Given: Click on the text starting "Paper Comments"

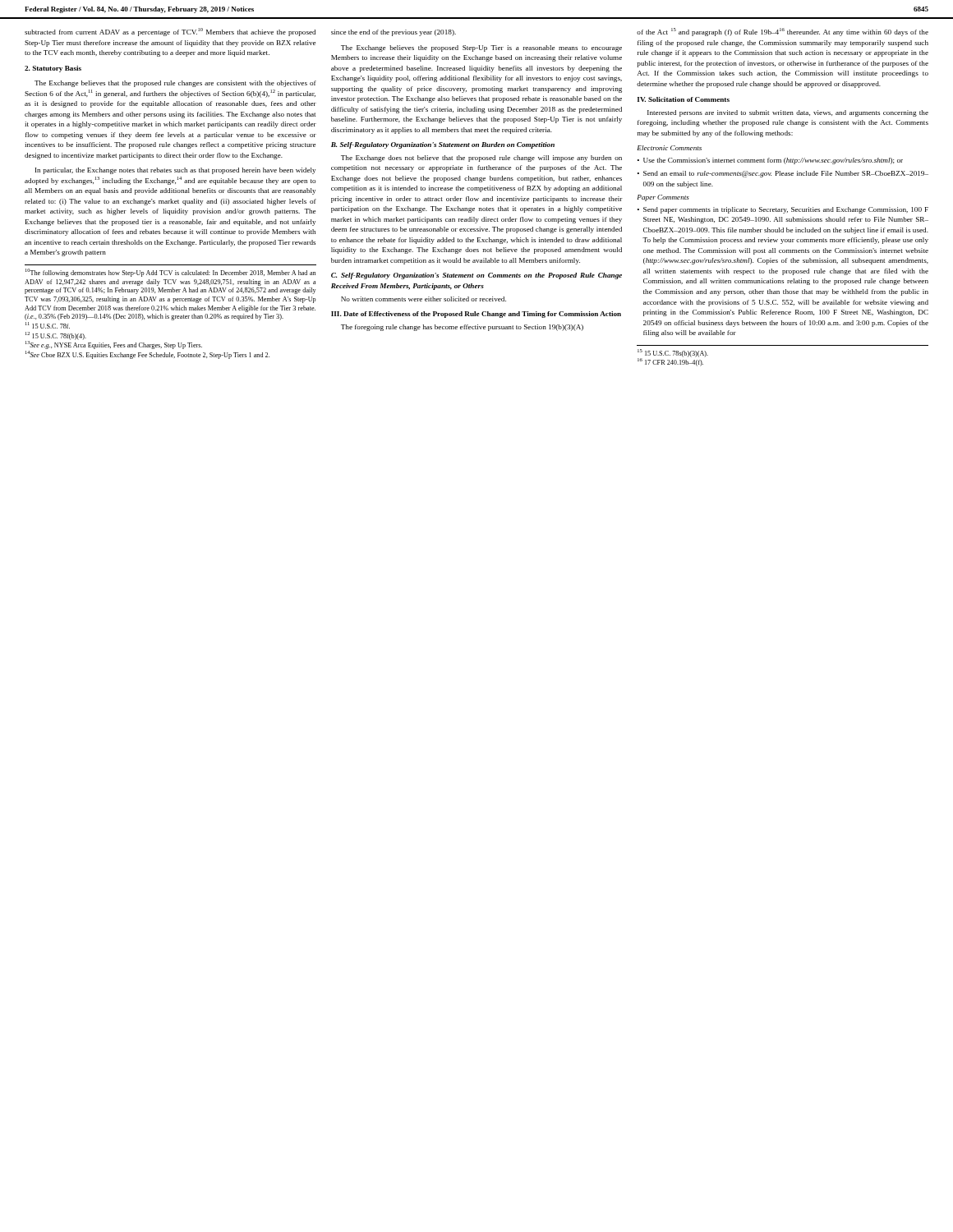Looking at the screenshot, I should click(783, 198).
